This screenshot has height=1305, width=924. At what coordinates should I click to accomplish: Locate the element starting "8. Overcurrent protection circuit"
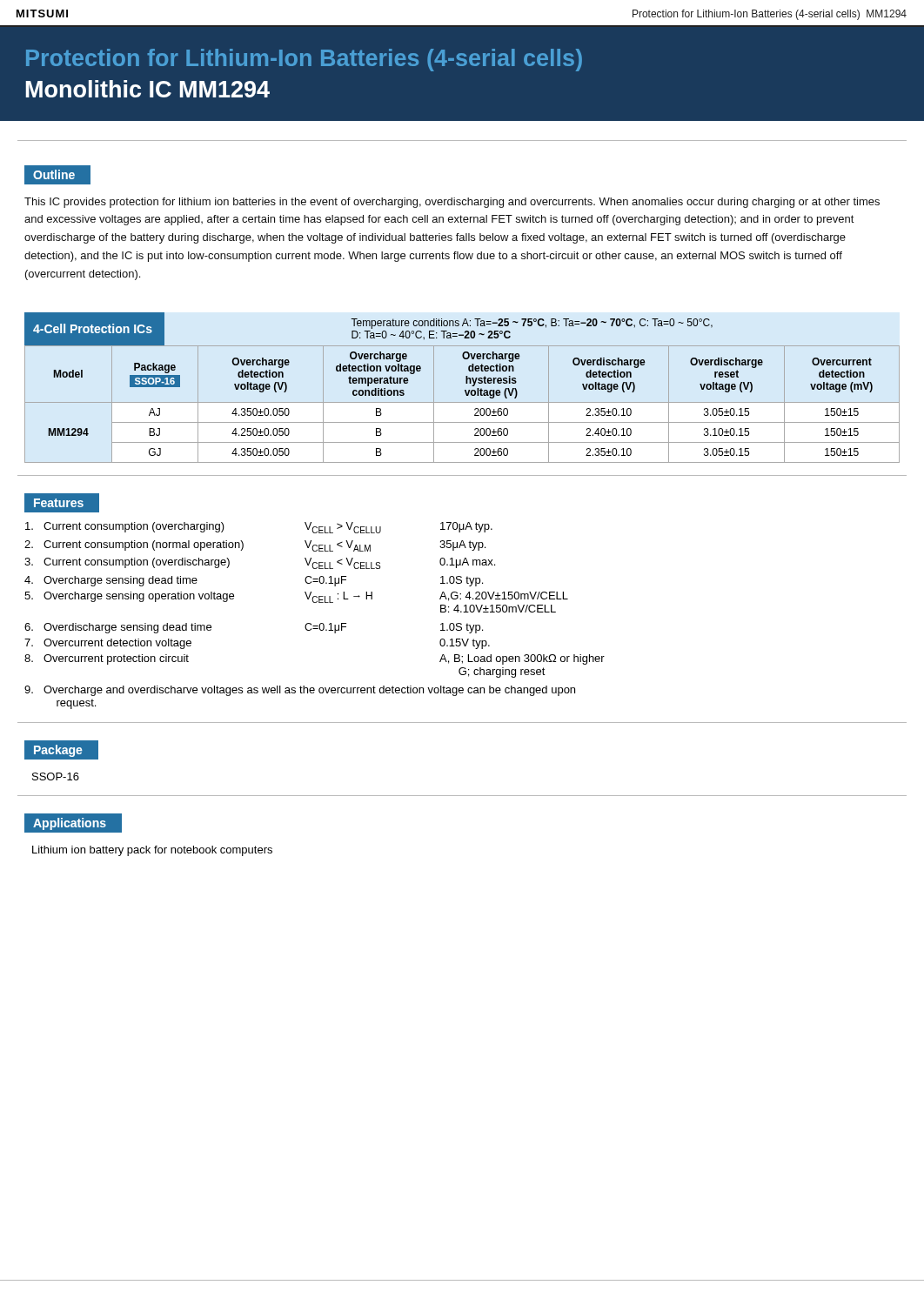[108, 659]
